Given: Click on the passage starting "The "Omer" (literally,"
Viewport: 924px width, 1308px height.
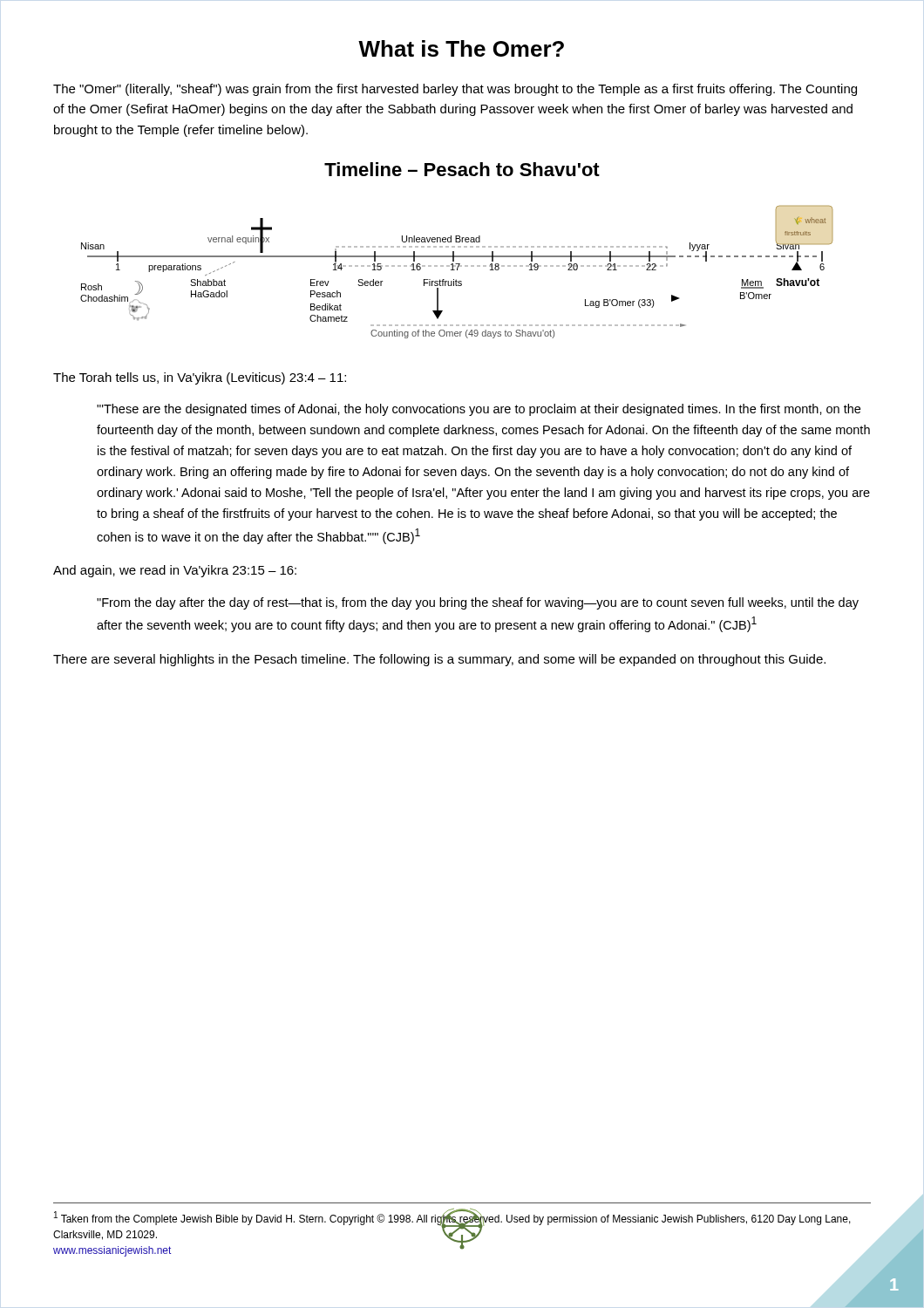Looking at the screenshot, I should [455, 109].
